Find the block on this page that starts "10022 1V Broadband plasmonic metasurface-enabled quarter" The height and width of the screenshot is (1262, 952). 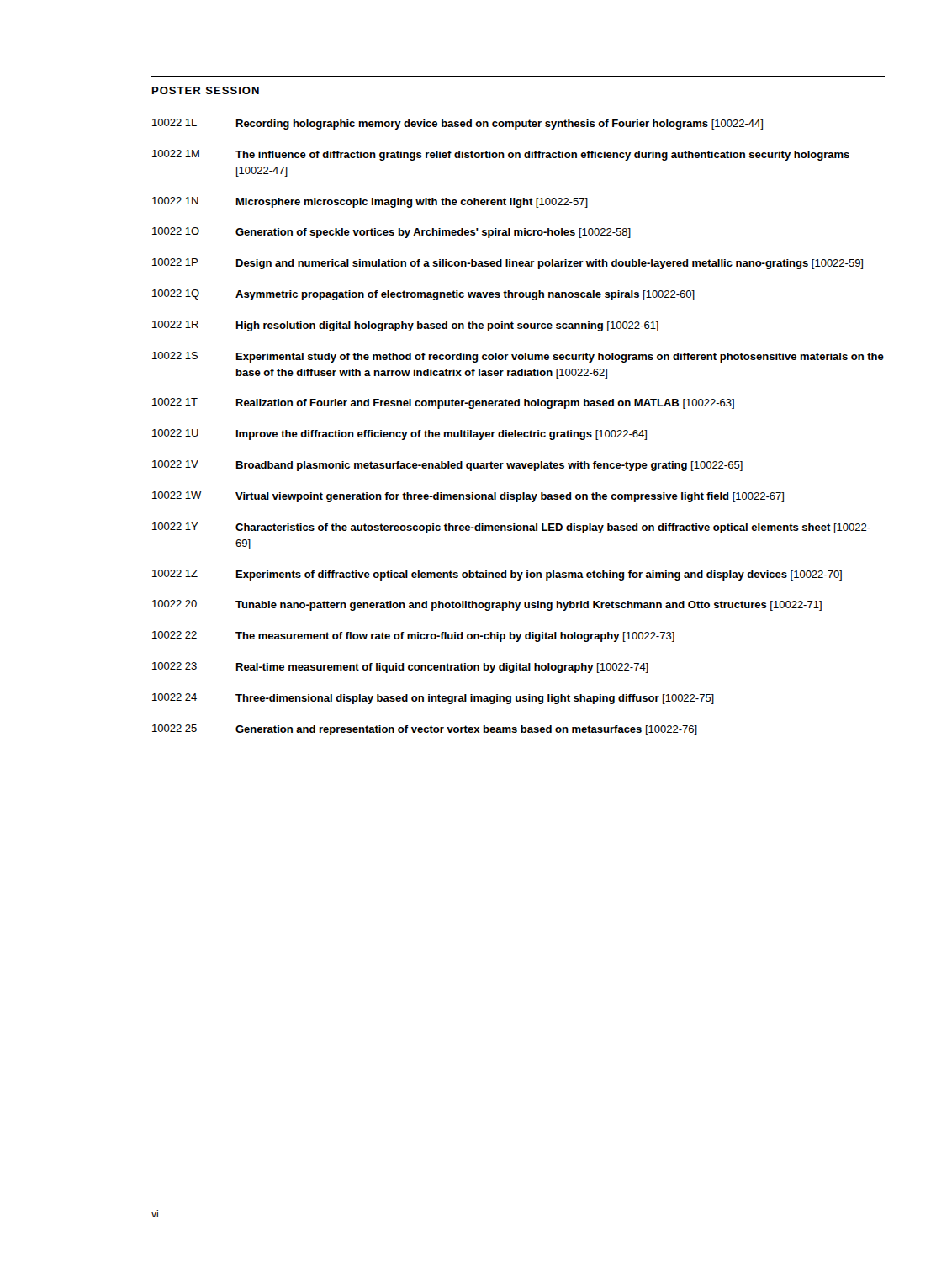click(x=518, y=466)
